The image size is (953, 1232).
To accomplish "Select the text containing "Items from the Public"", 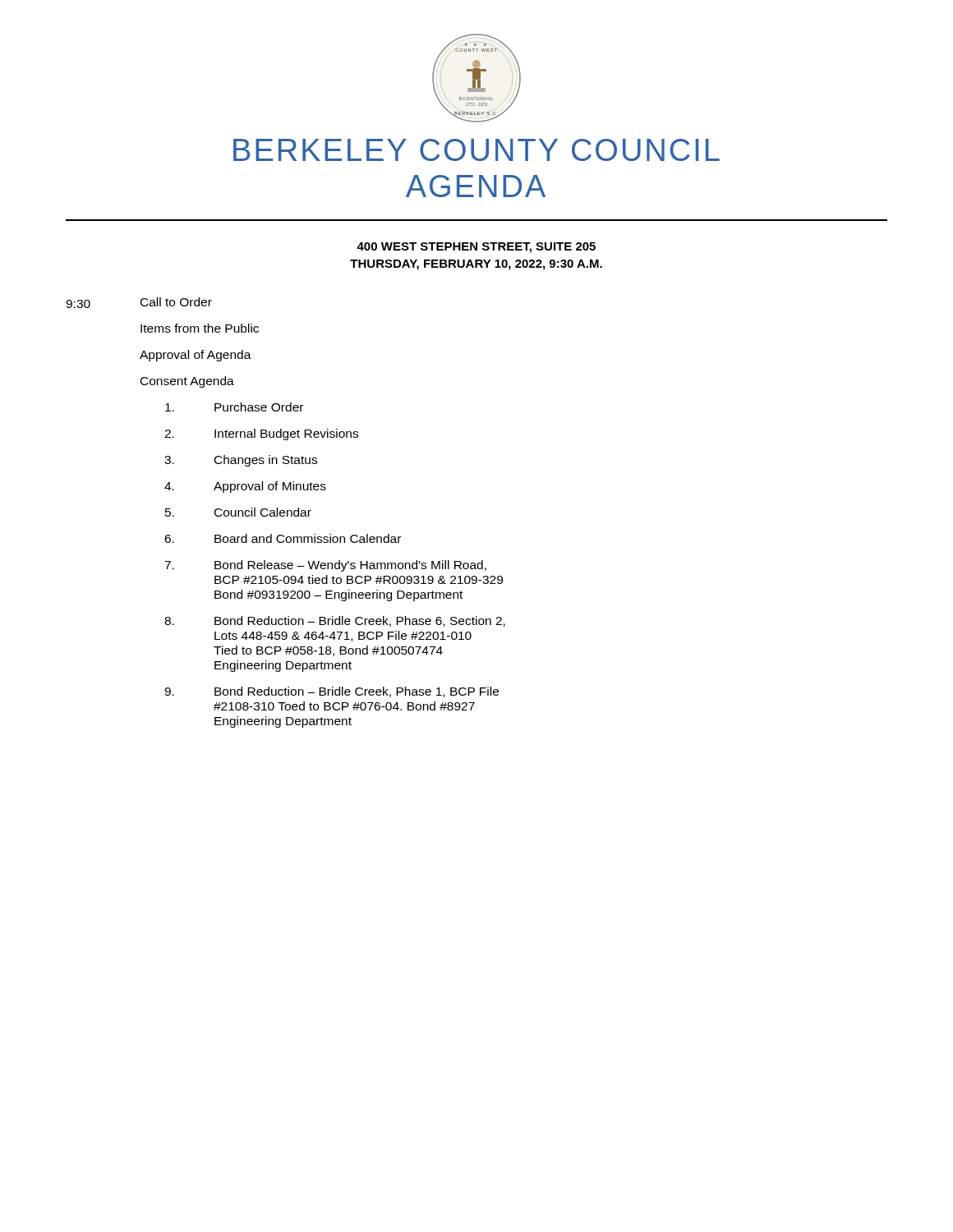I will click(x=200, y=328).
